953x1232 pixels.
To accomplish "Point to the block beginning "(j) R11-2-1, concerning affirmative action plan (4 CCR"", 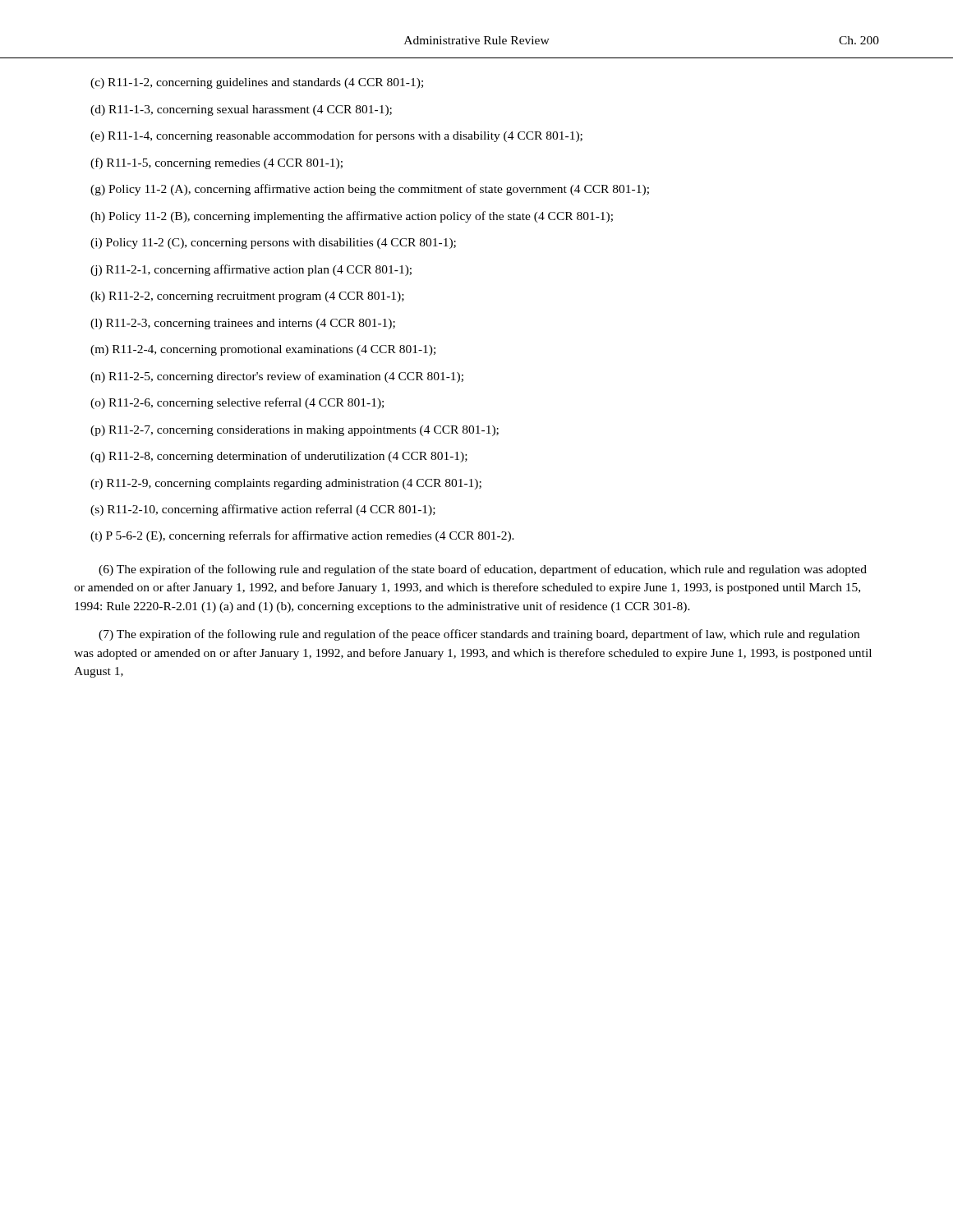I will pyautogui.click(x=251, y=269).
